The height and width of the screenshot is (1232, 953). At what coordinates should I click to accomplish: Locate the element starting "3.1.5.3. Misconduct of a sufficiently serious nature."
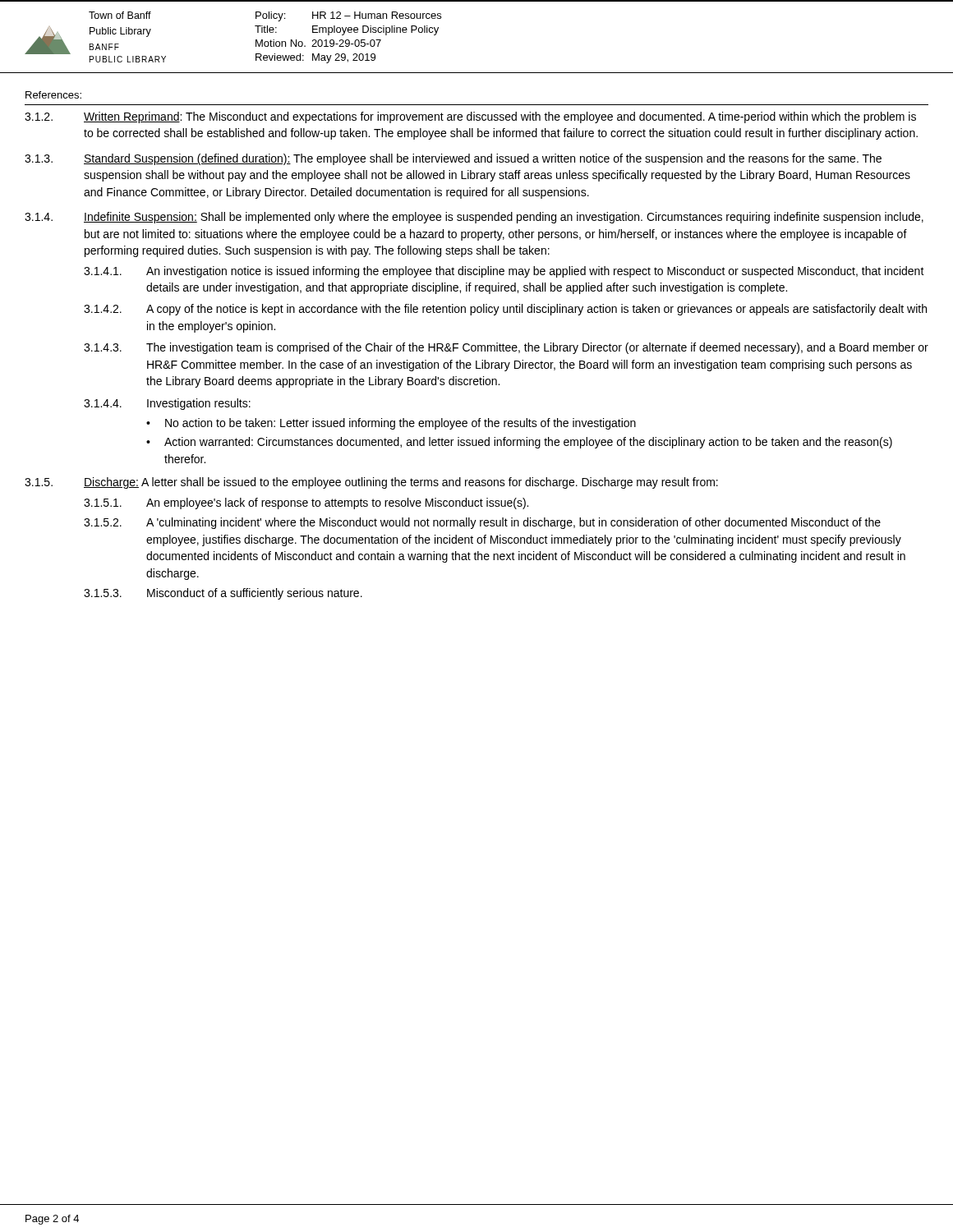click(x=223, y=593)
